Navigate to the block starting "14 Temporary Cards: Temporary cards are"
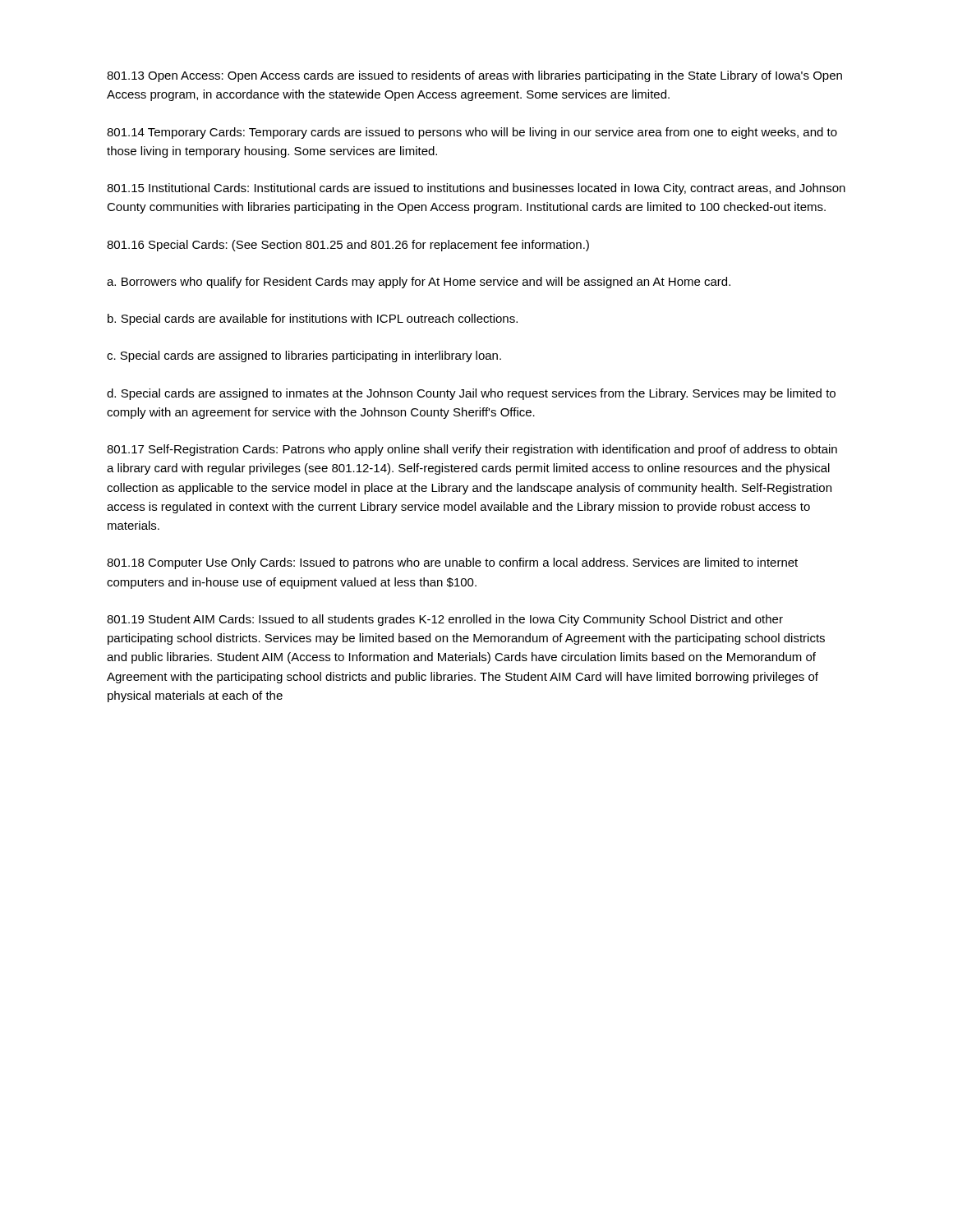This screenshot has width=953, height=1232. [472, 141]
